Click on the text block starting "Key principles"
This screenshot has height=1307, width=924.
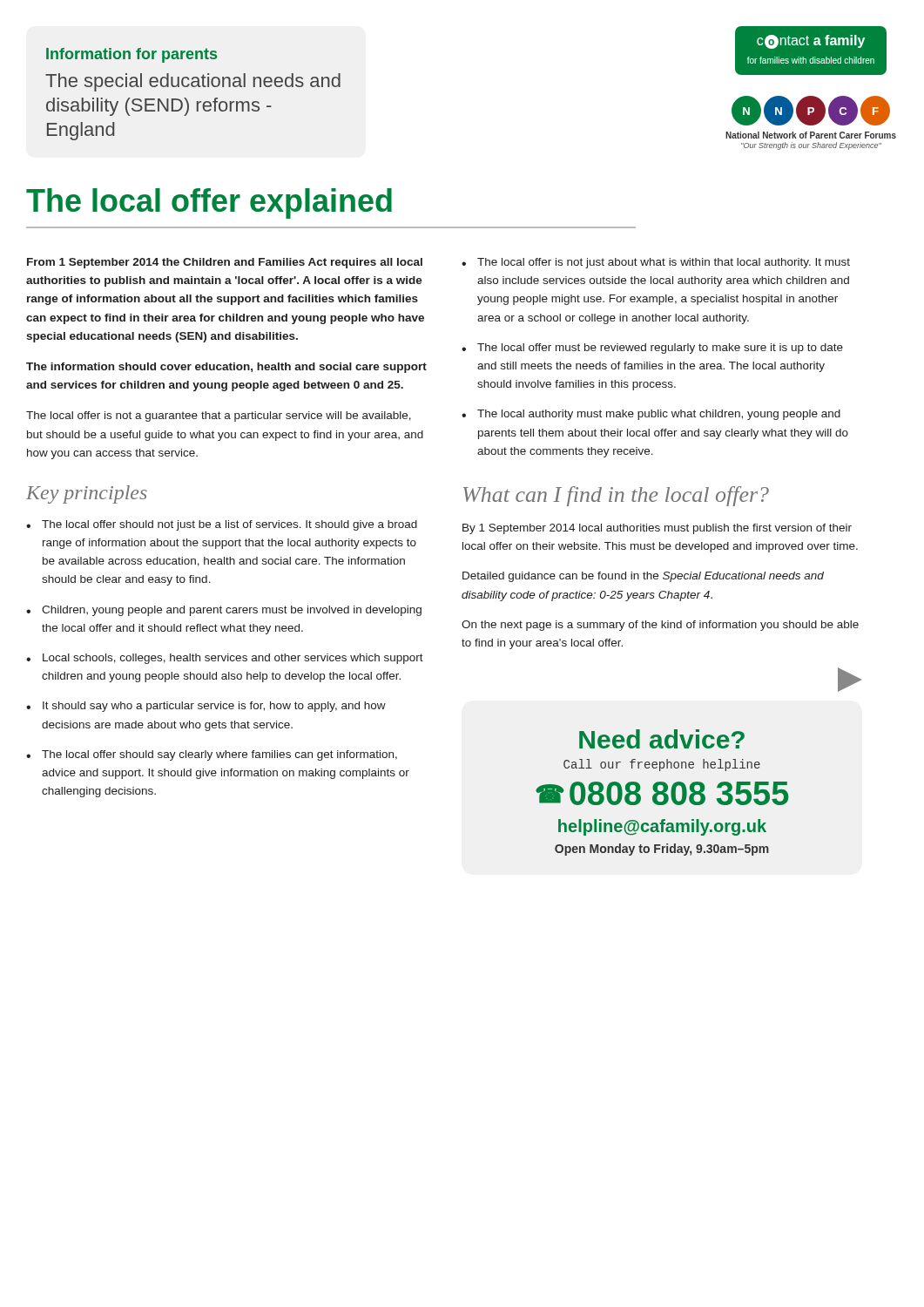coord(87,492)
